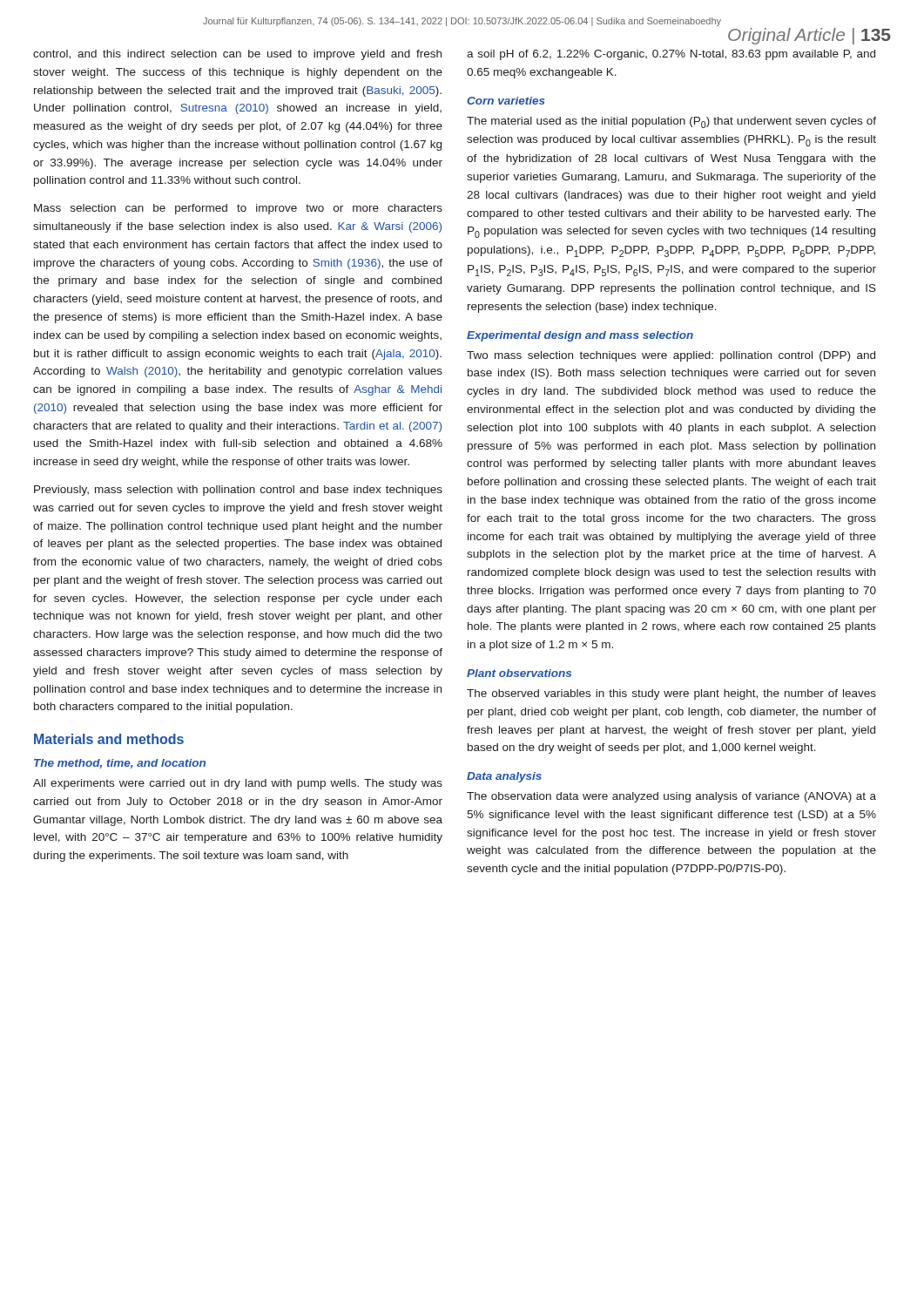Screen dimensions: 1307x924
Task: Find "Data analysis" on this page
Action: 504,776
